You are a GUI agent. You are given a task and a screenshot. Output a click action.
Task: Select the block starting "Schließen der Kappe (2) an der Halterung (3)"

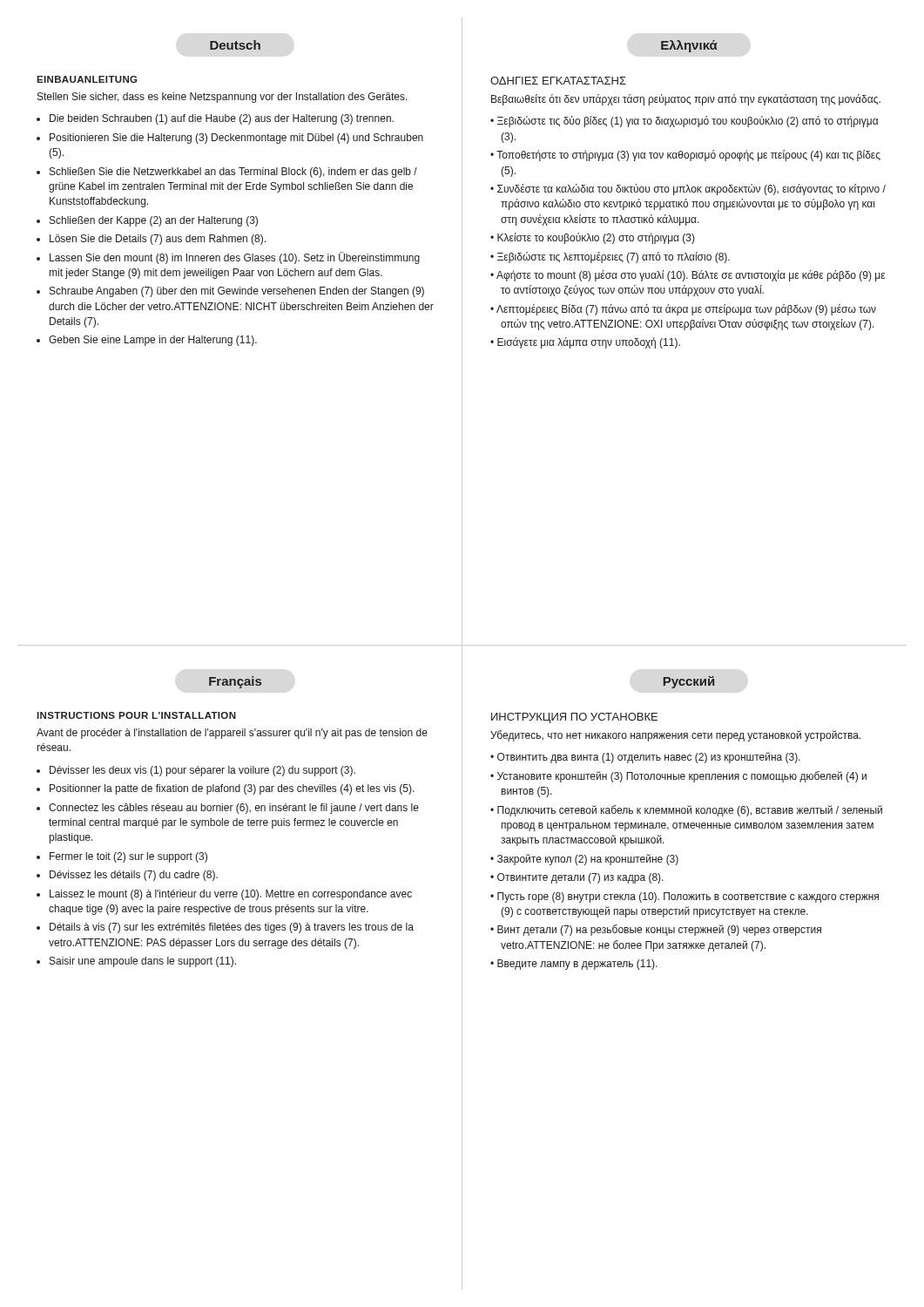click(x=154, y=220)
